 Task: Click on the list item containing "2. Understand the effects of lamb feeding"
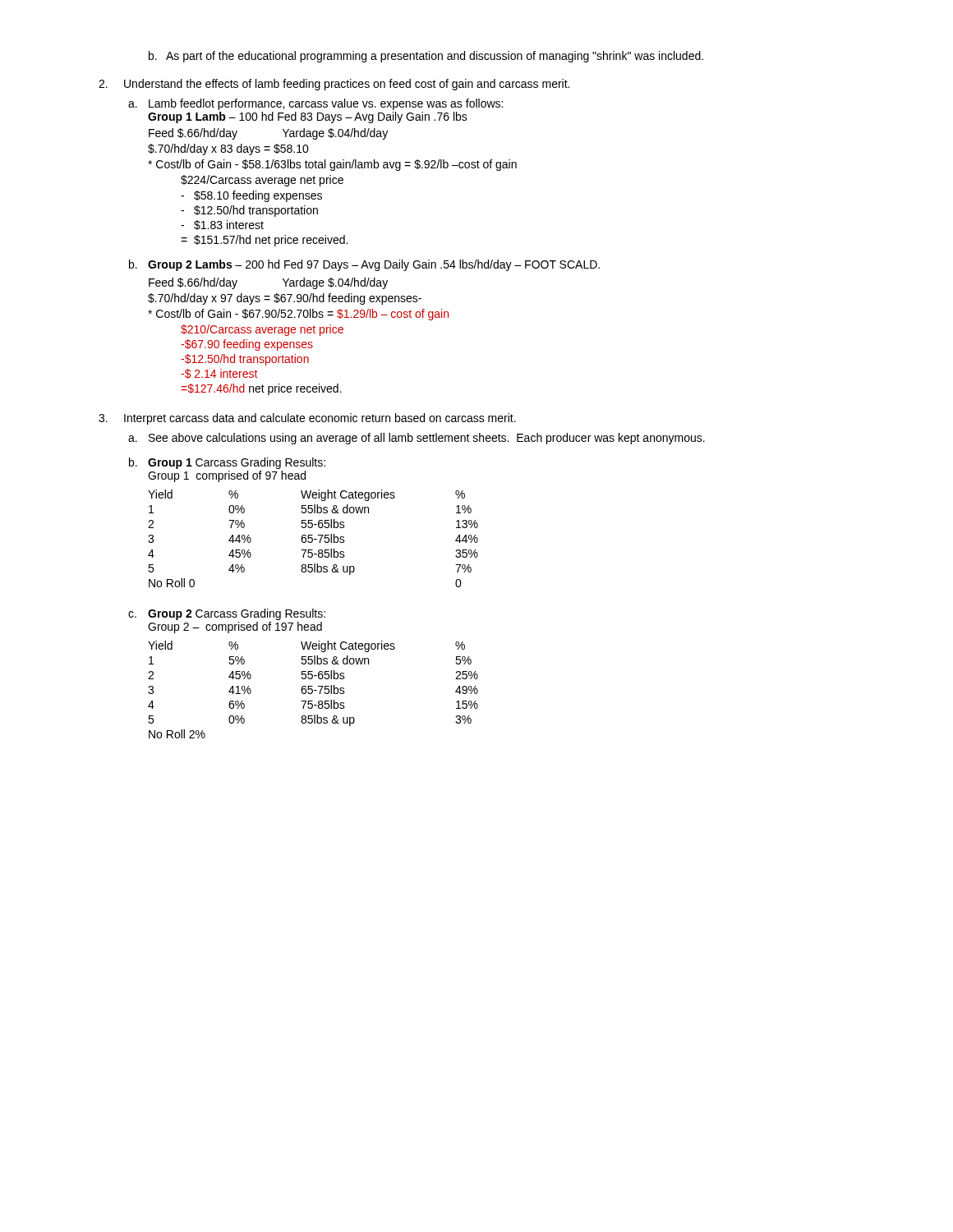(335, 84)
